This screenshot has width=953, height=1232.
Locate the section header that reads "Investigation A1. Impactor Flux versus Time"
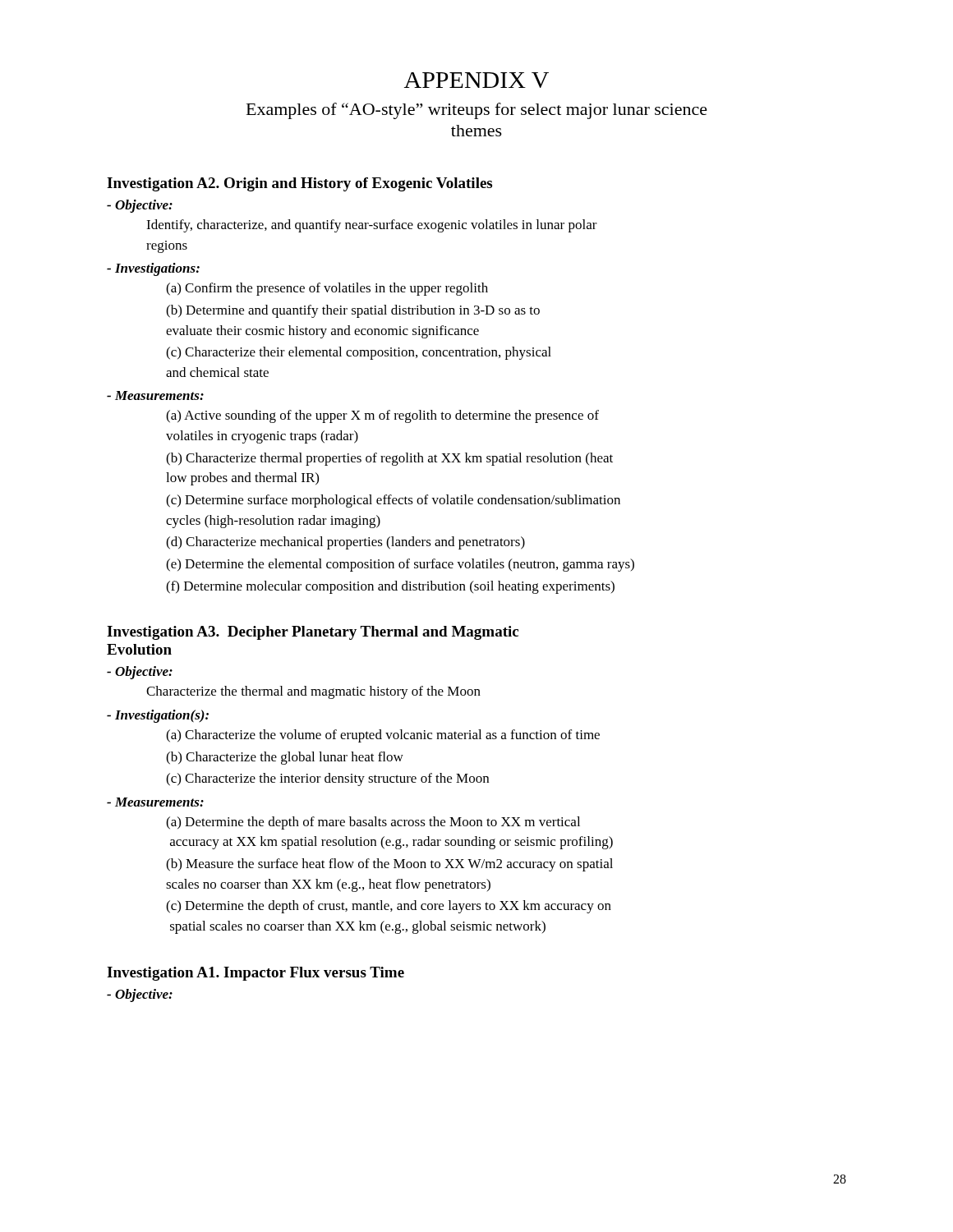[256, 972]
